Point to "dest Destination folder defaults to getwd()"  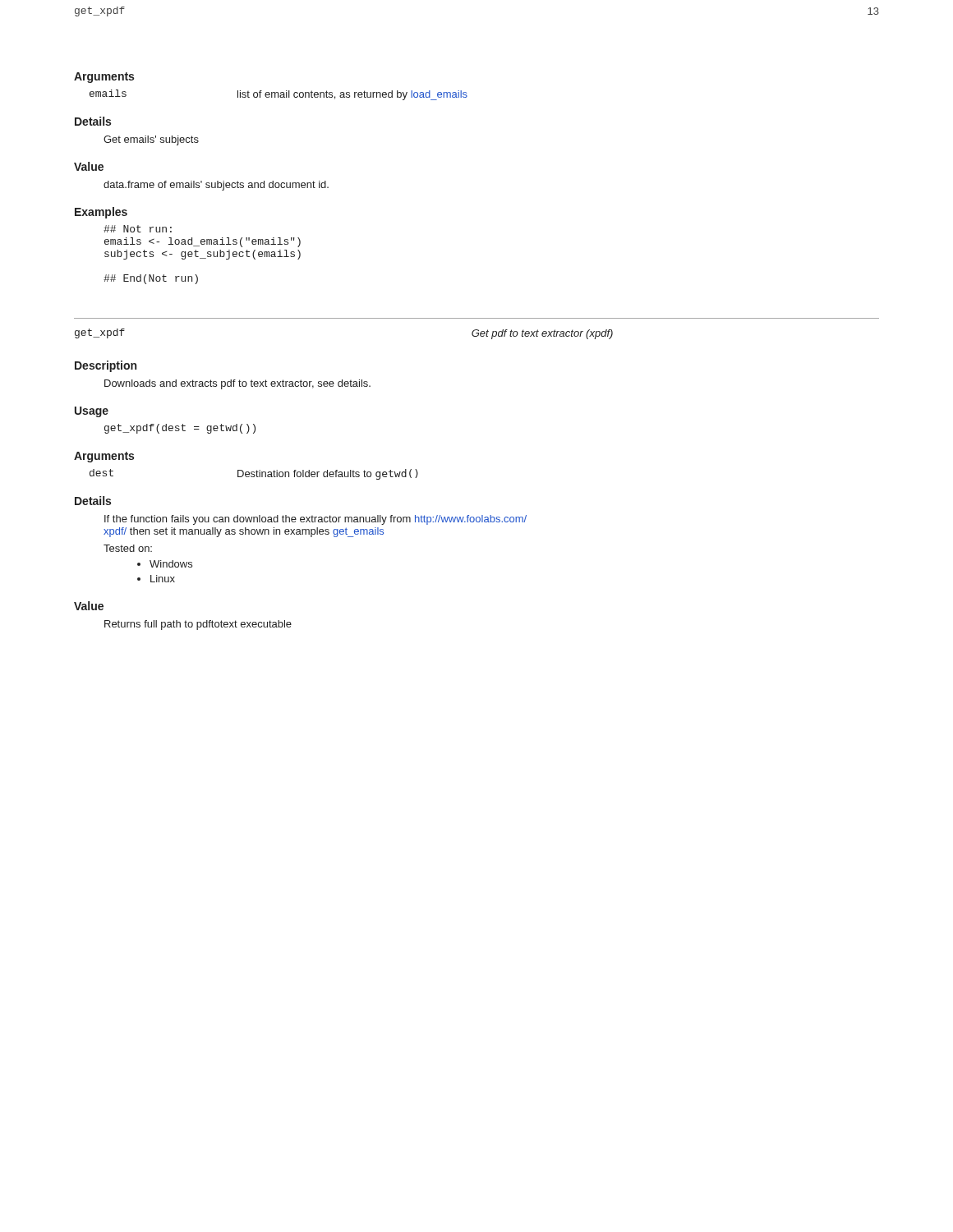254,474
